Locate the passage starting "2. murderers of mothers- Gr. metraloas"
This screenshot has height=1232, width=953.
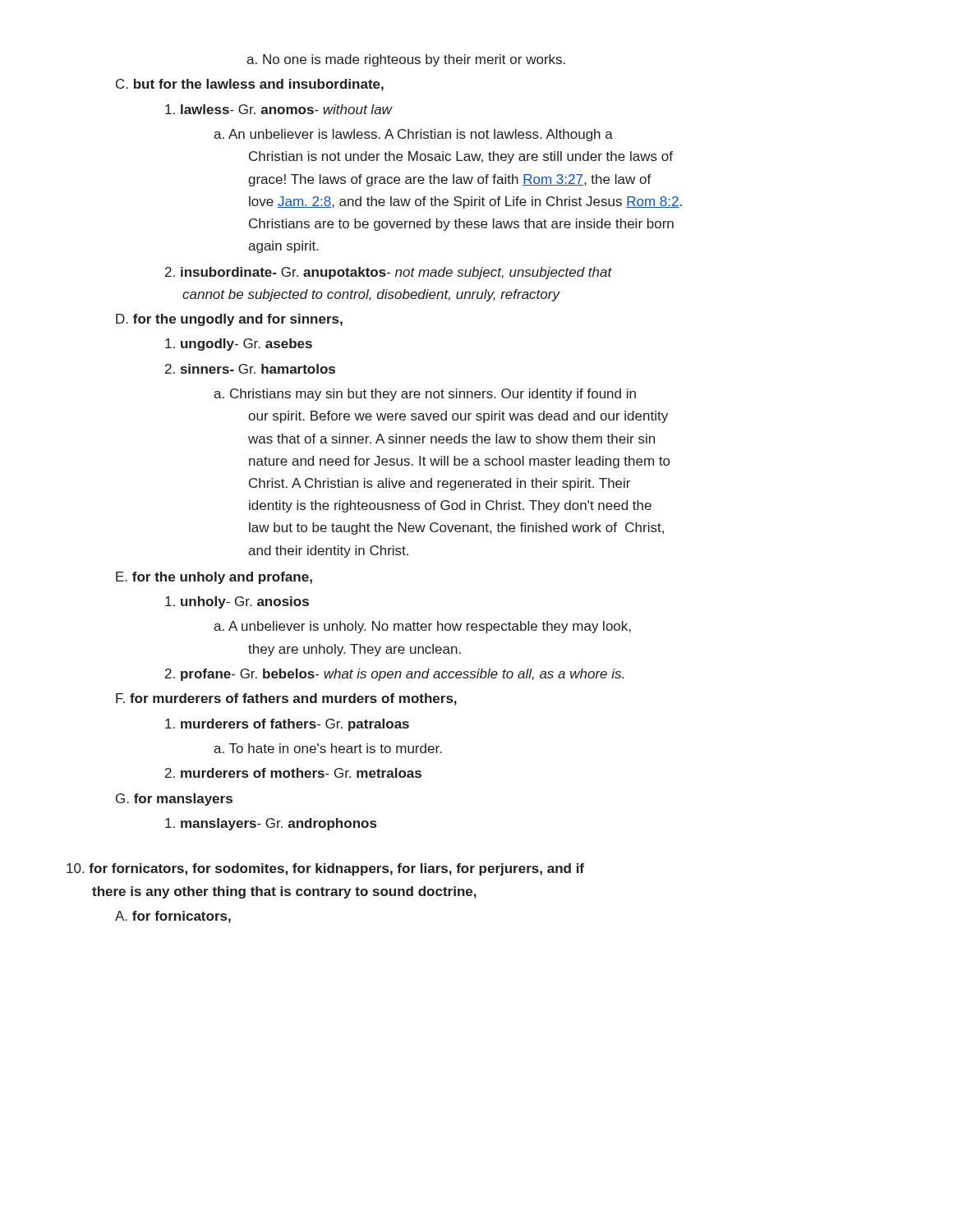(x=293, y=774)
